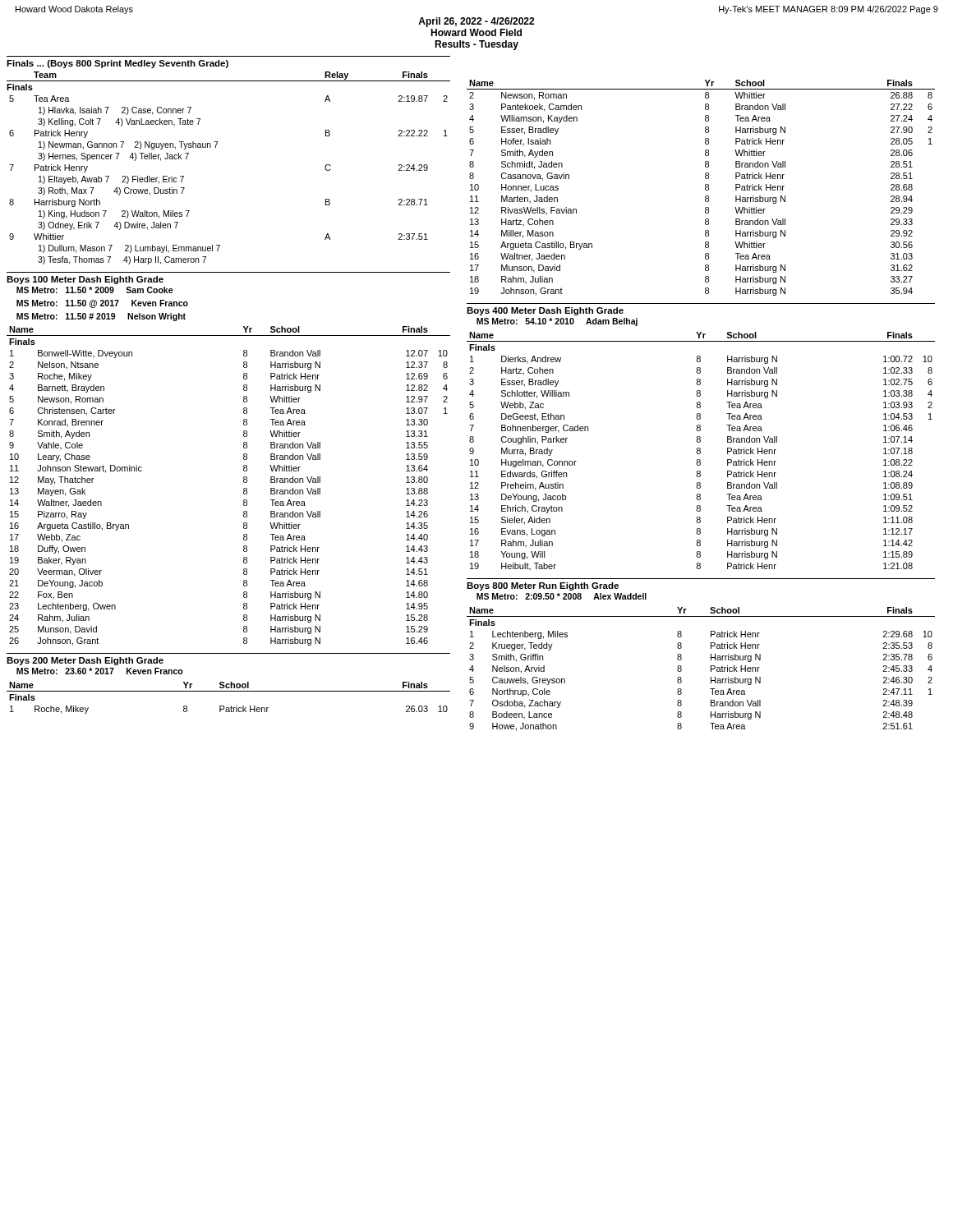
Task: Find the table that mentions "Evans, Logan"
Action: pyautogui.click(x=701, y=450)
